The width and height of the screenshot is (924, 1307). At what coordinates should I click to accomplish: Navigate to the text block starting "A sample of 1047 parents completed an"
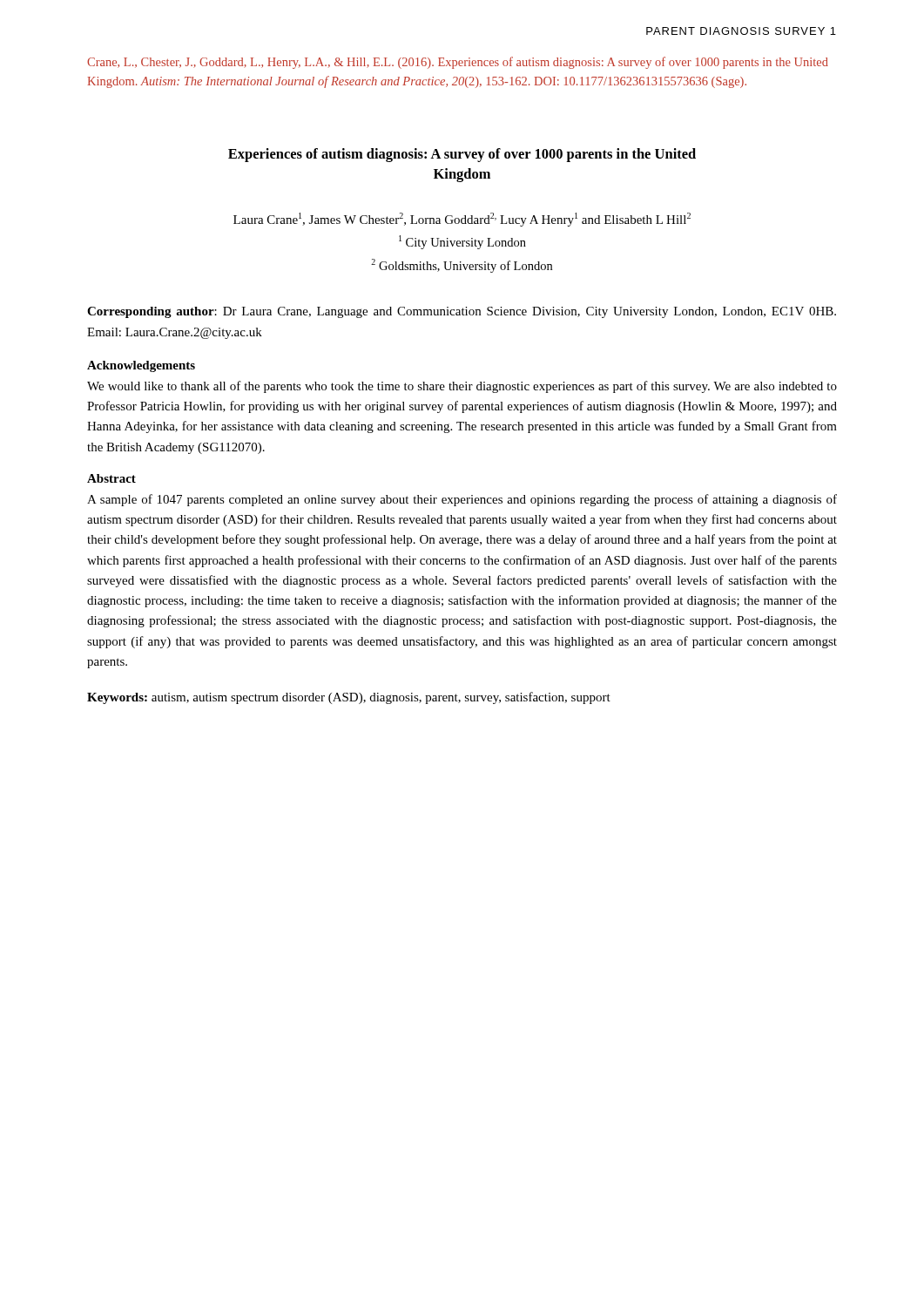click(x=462, y=581)
